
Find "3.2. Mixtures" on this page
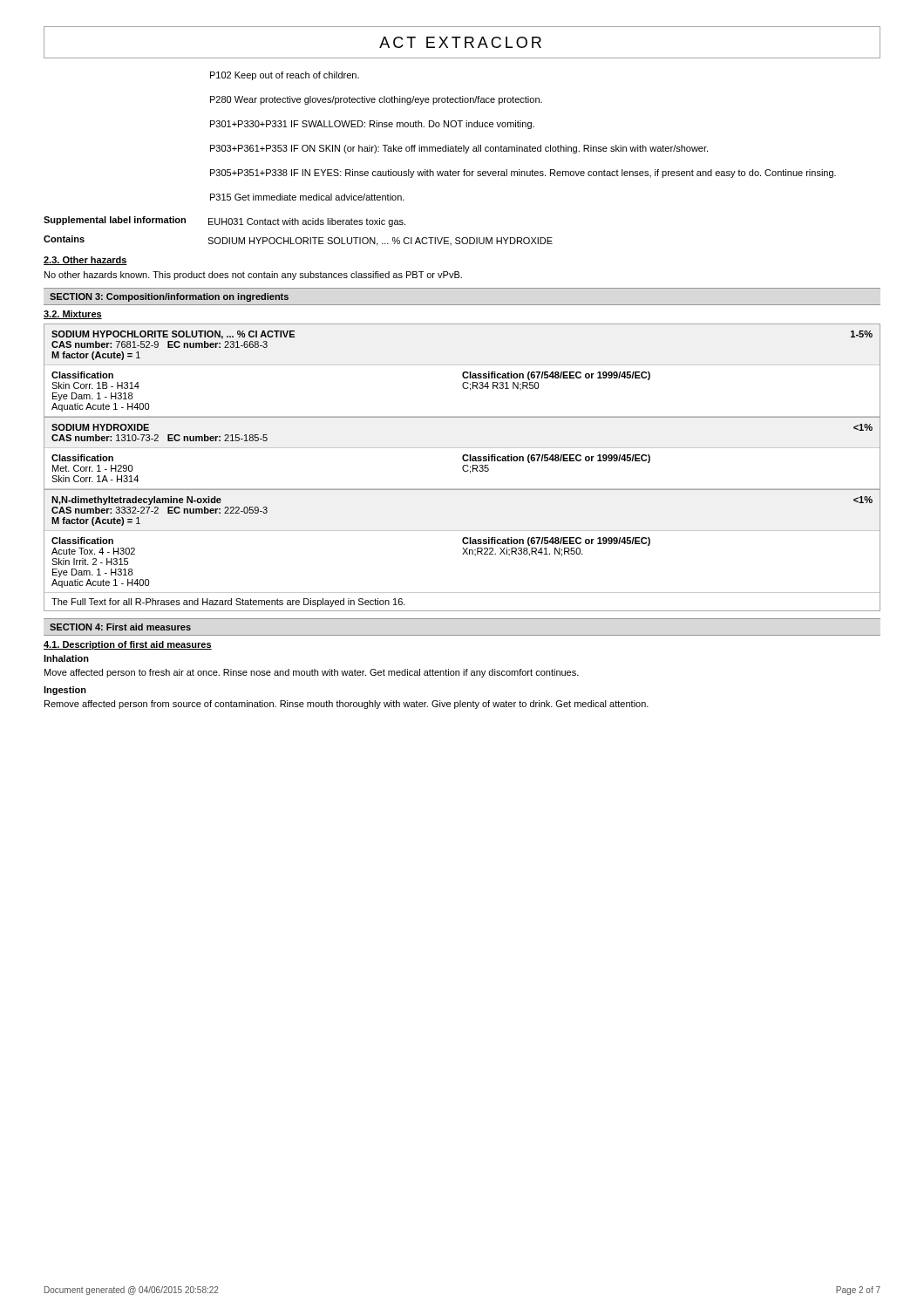click(x=73, y=314)
